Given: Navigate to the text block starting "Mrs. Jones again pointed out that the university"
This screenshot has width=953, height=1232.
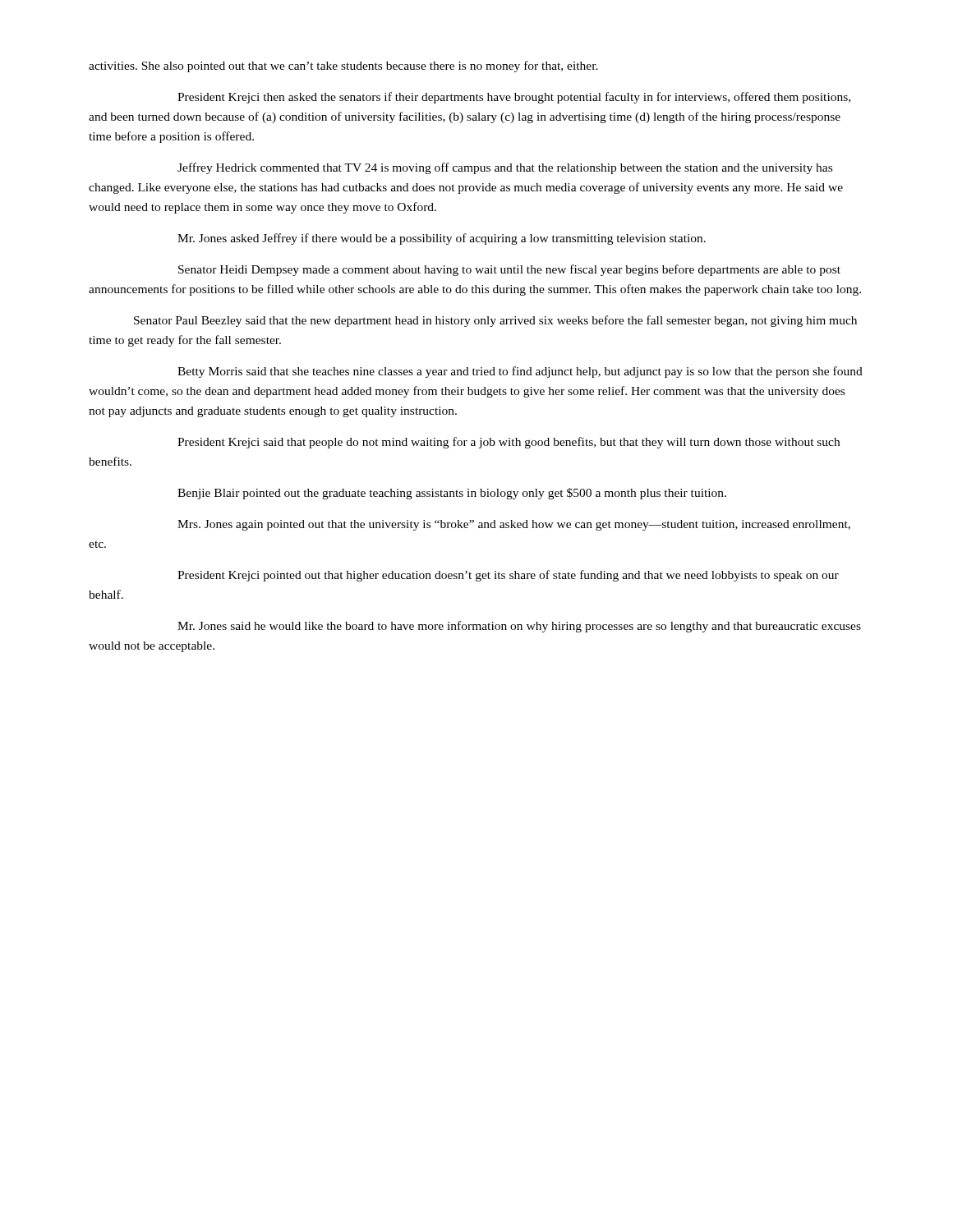Looking at the screenshot, I should 470,534.
